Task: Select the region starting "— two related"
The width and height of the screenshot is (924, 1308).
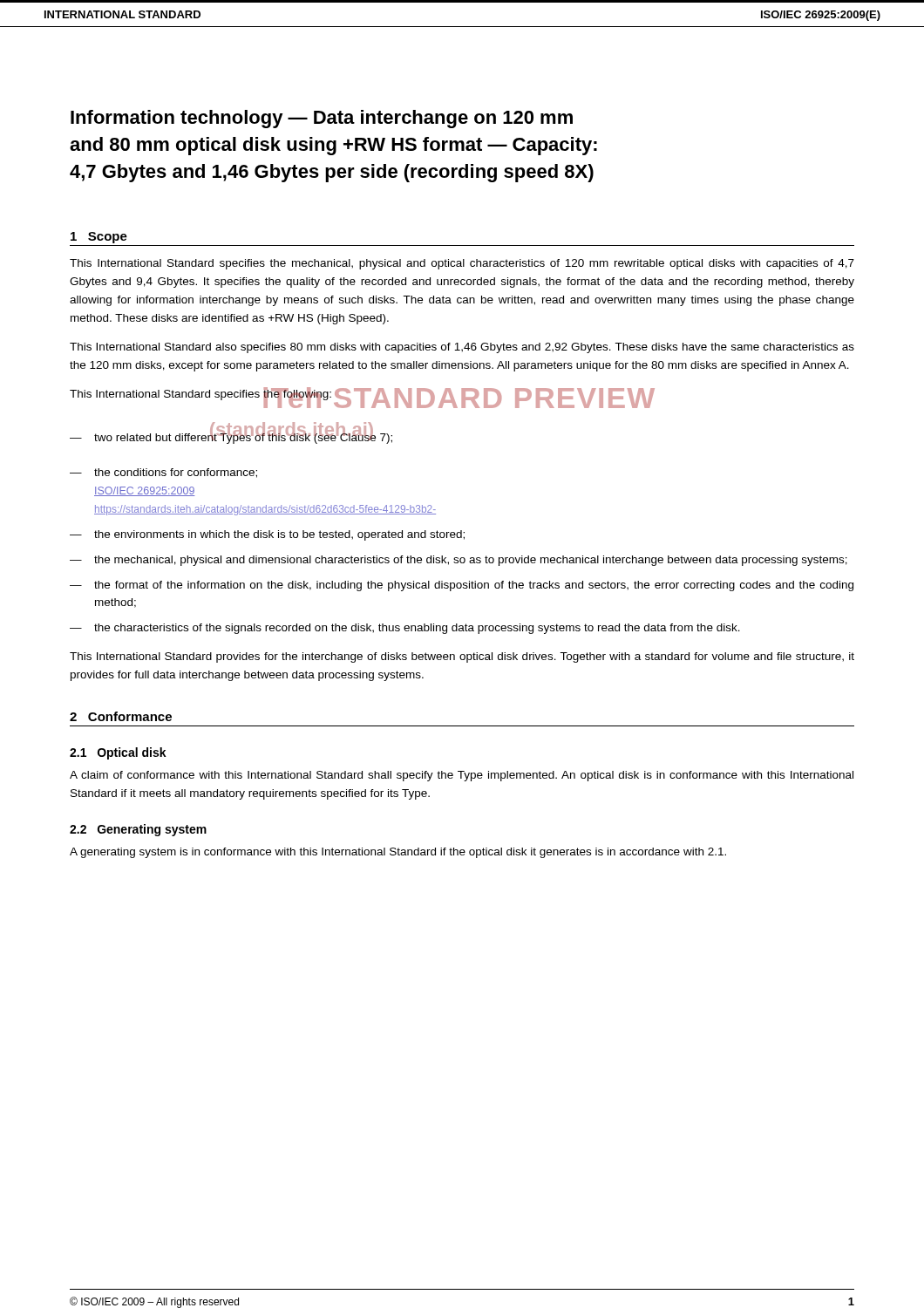Action: coord(231,436)
